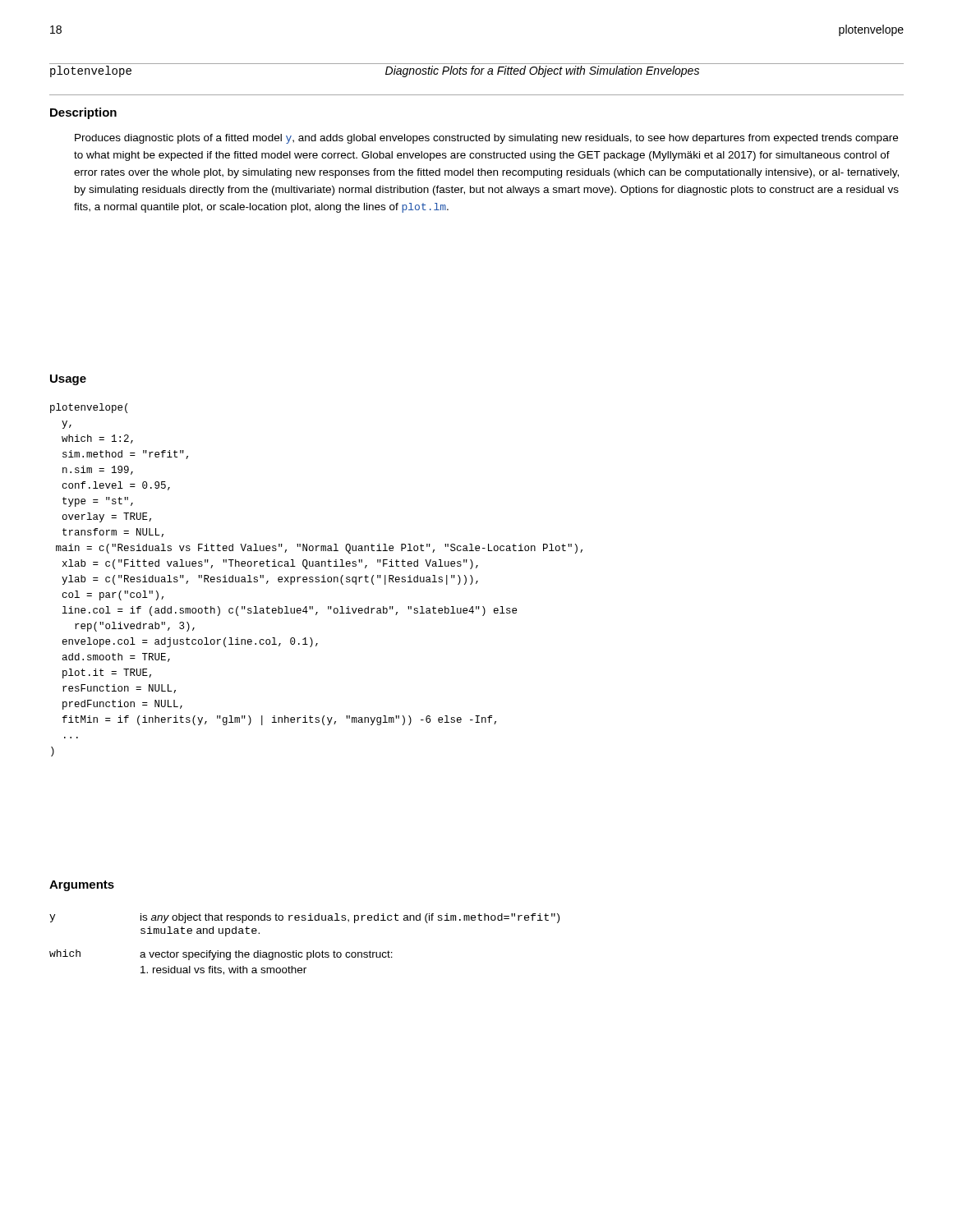Click a table

[x=476, y=946]
